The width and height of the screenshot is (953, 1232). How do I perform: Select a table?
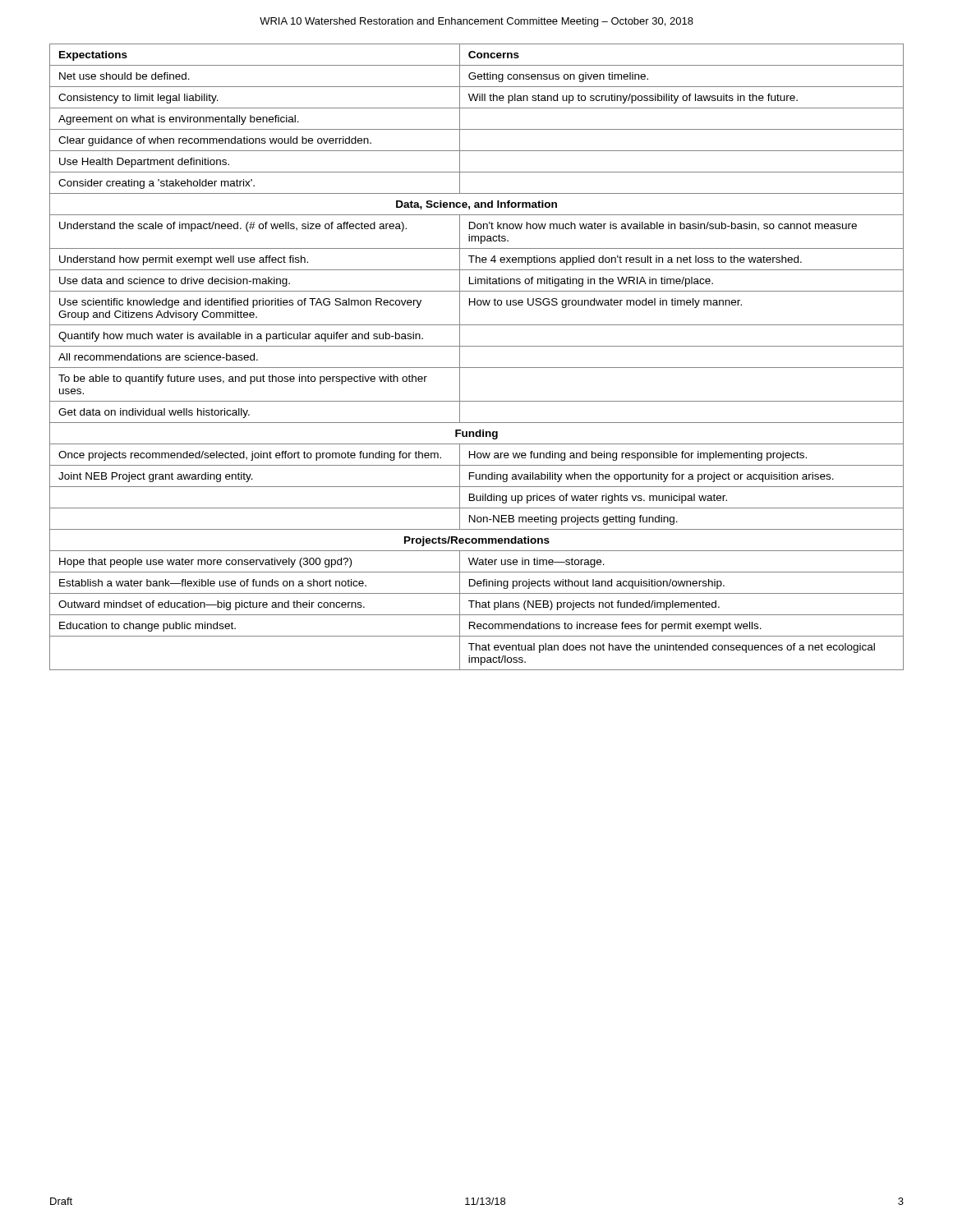point(476,357)
